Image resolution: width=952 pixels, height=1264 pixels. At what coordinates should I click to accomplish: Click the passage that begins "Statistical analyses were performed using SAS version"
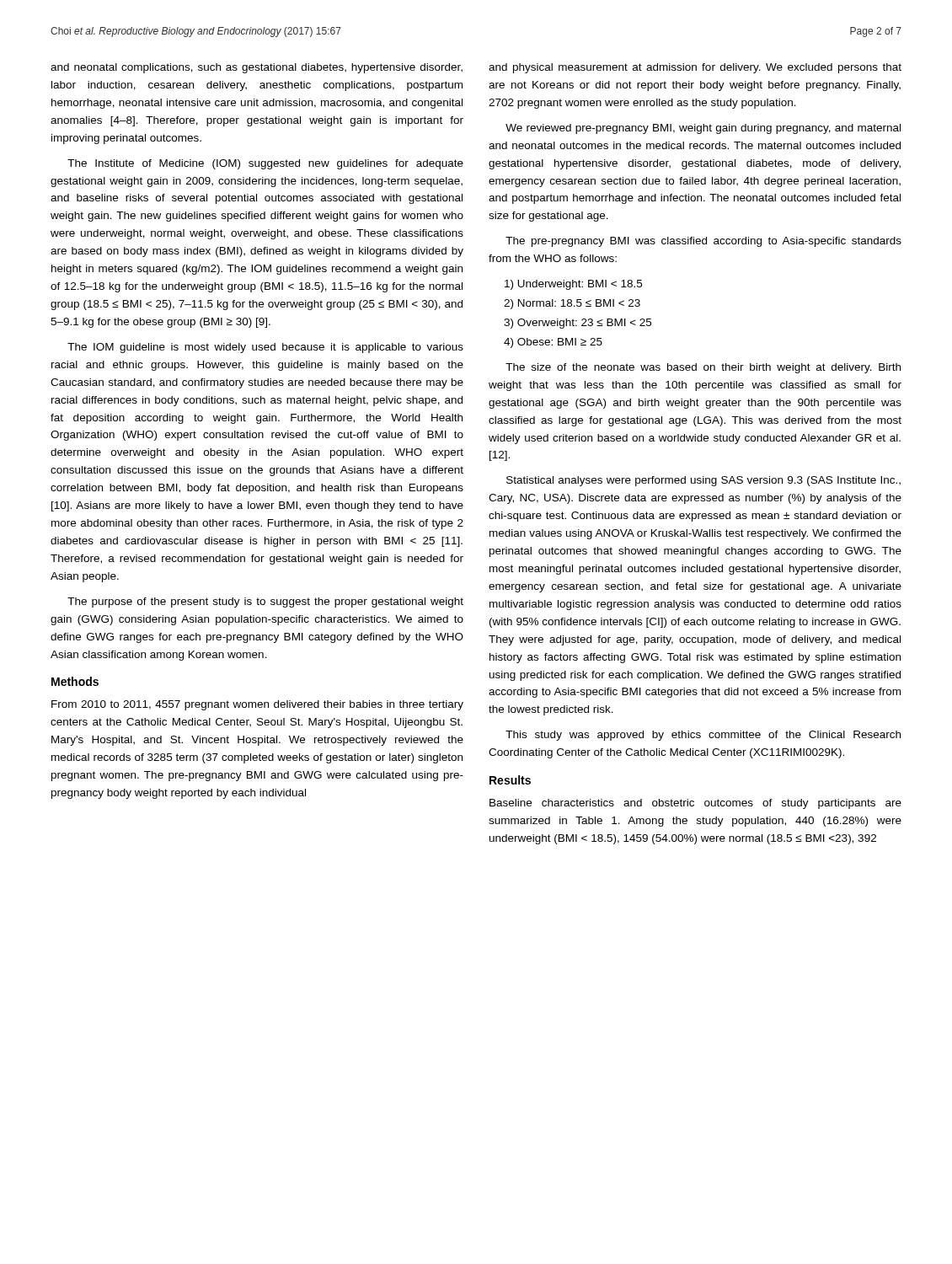pyautogui.click(x=695, y=596)
